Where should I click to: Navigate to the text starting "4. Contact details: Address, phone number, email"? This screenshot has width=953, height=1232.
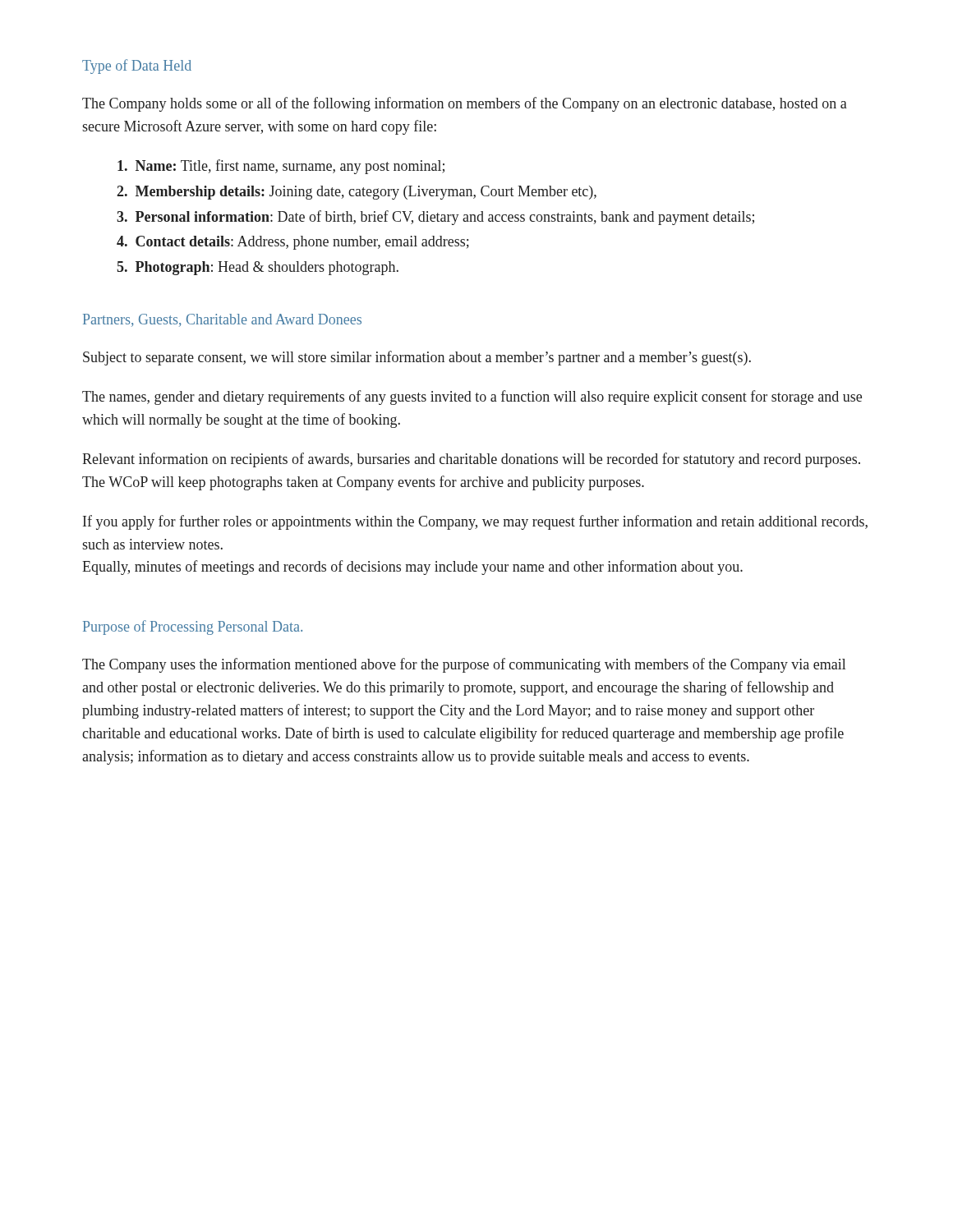pos(293,242)
